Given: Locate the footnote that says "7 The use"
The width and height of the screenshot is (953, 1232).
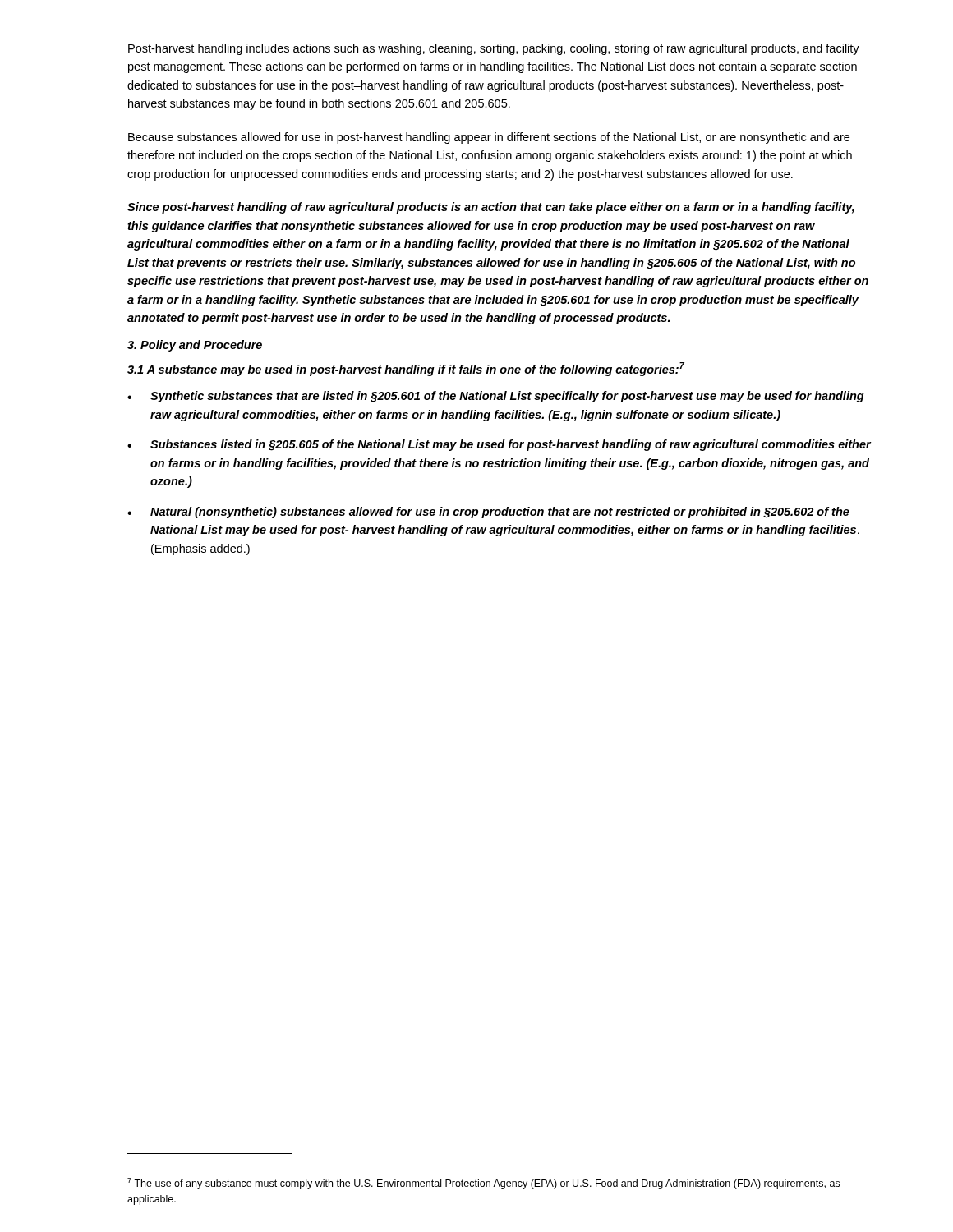Looking at the screenshot, I should [x=484, y=1191].
